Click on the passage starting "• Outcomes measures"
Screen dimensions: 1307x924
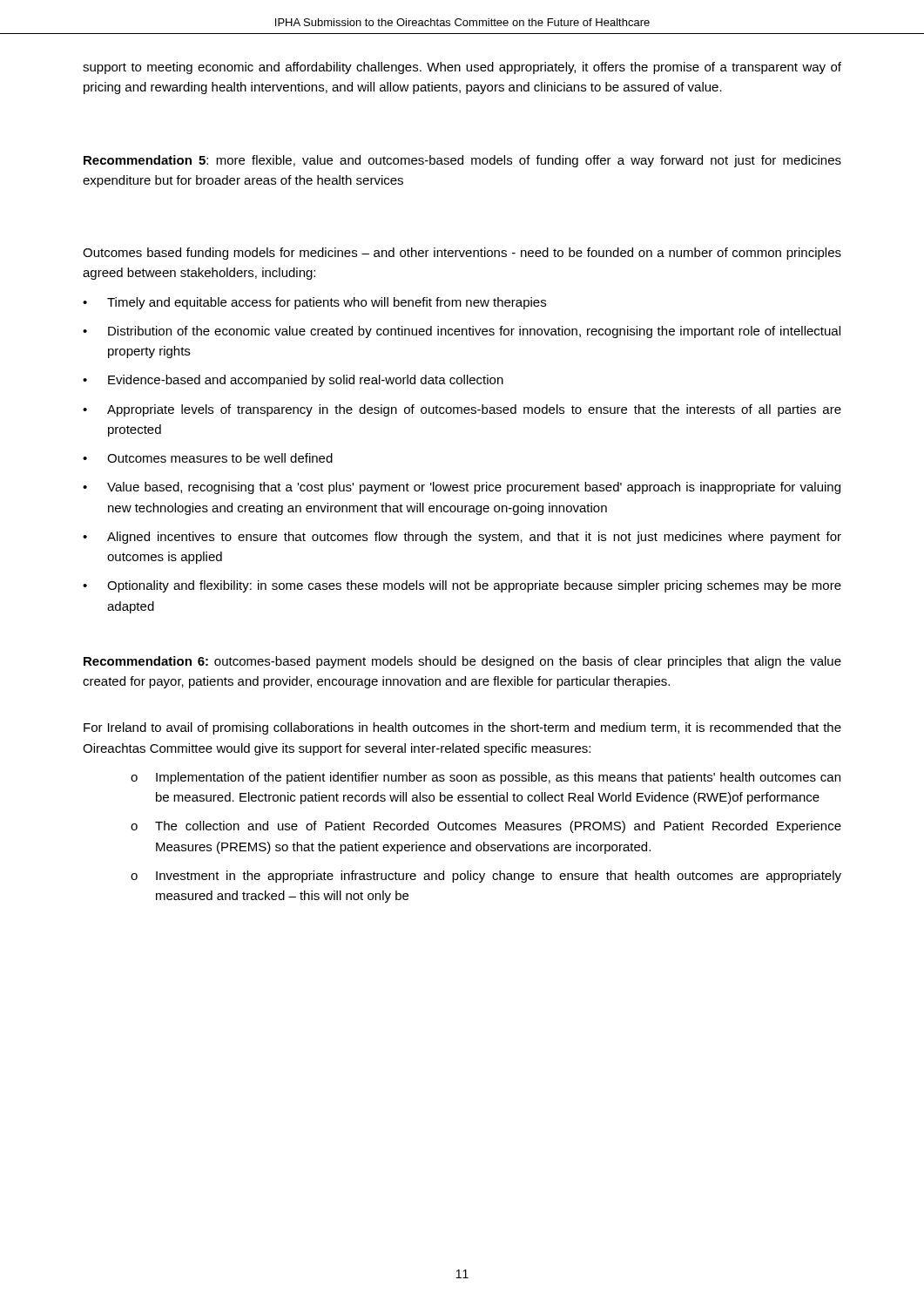208,458
